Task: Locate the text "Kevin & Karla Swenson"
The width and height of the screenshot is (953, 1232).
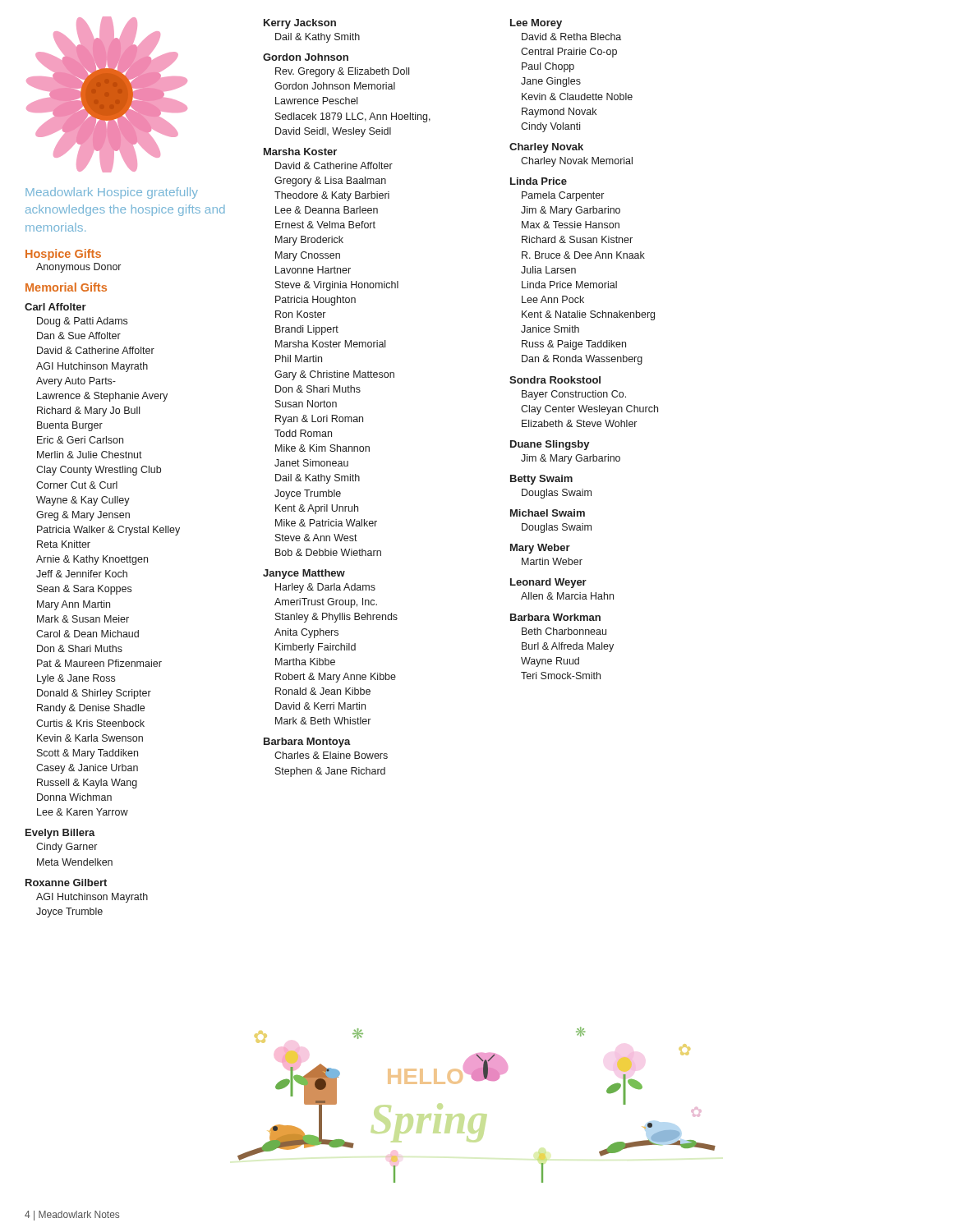Action: [x=90, y=738]
